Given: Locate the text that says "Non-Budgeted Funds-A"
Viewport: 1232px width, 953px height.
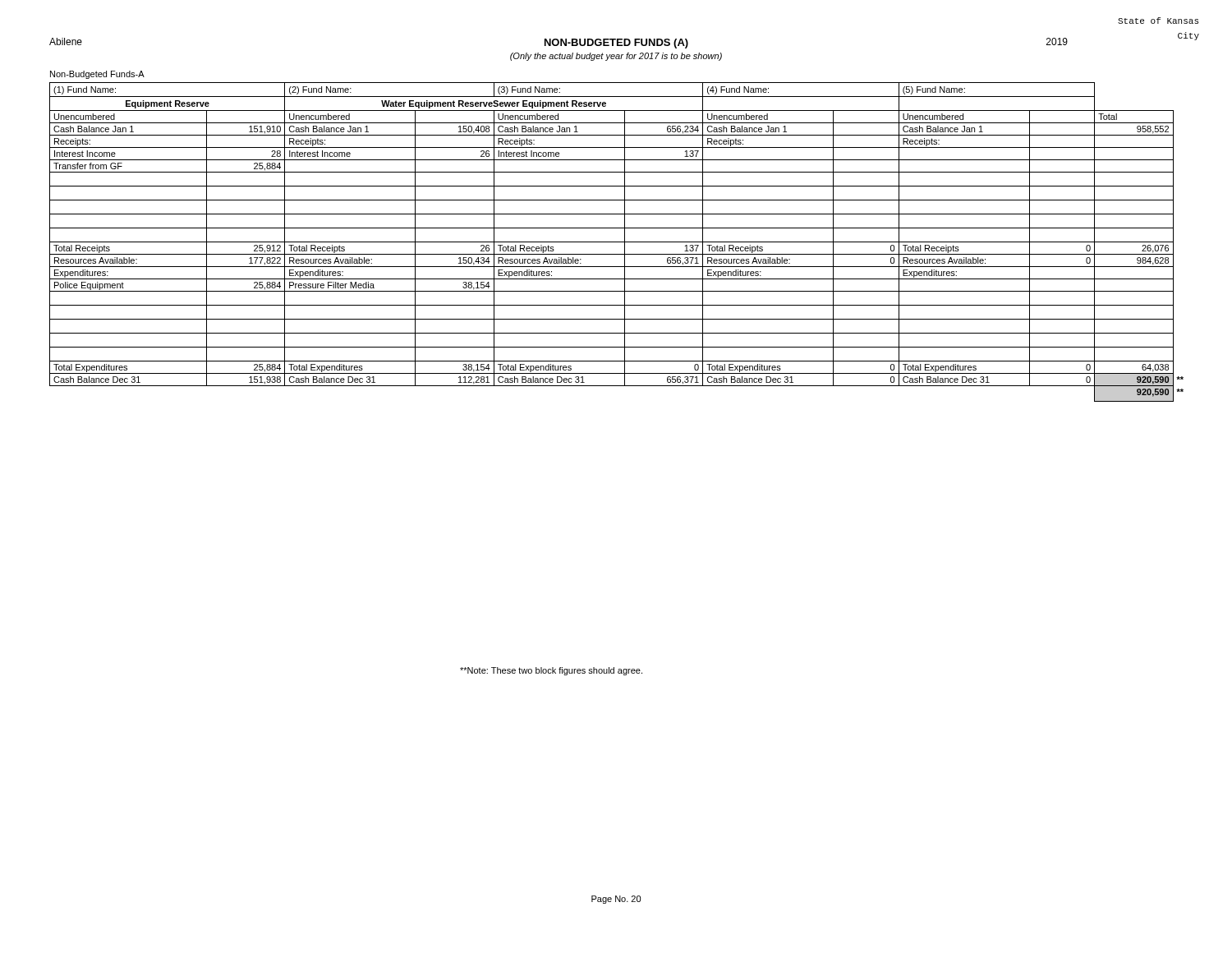Looking at the screenshot, I should click(x=97, y=74).
